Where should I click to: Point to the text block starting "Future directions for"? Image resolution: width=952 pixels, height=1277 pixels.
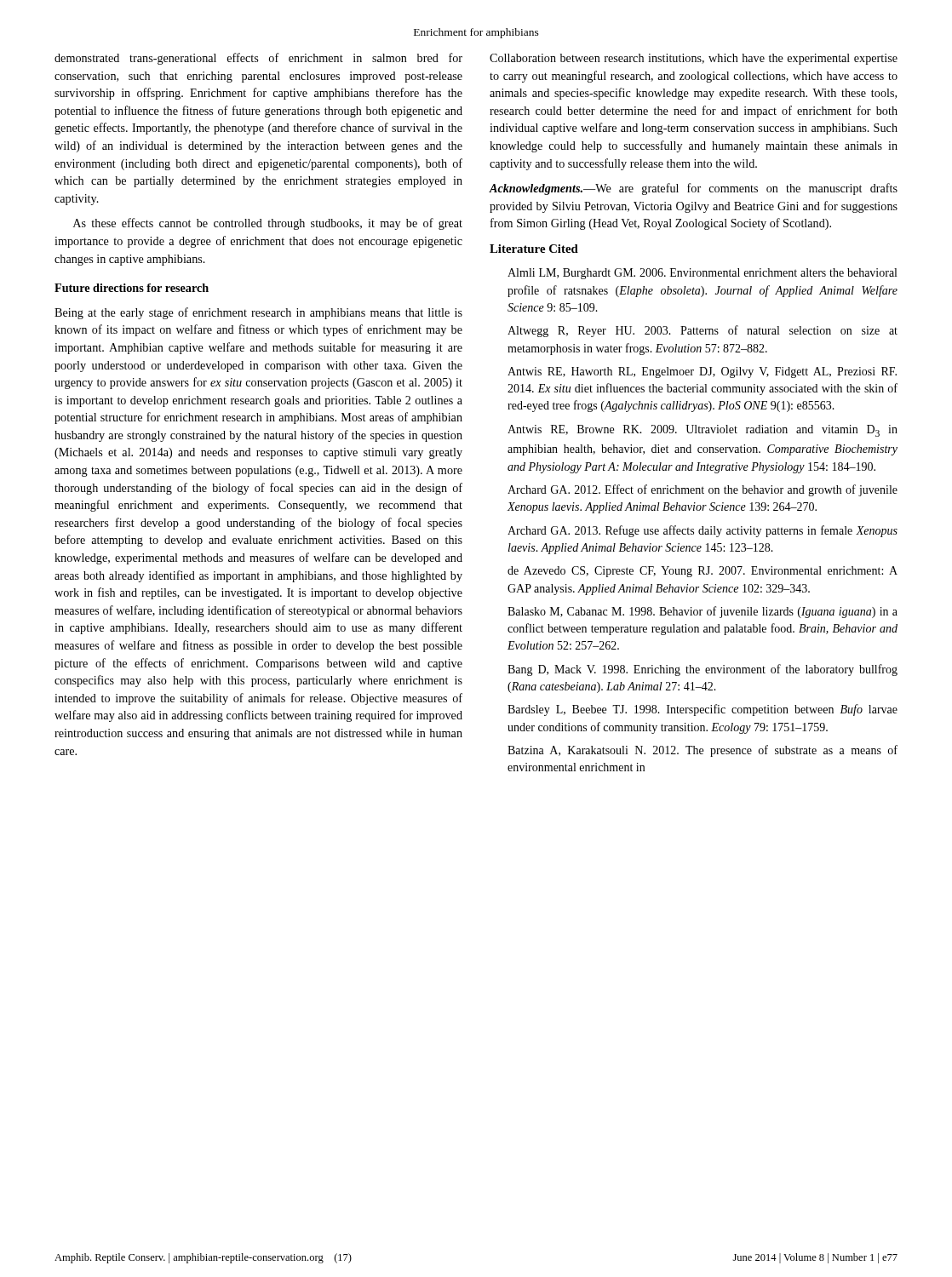click(x=132, y=288)
